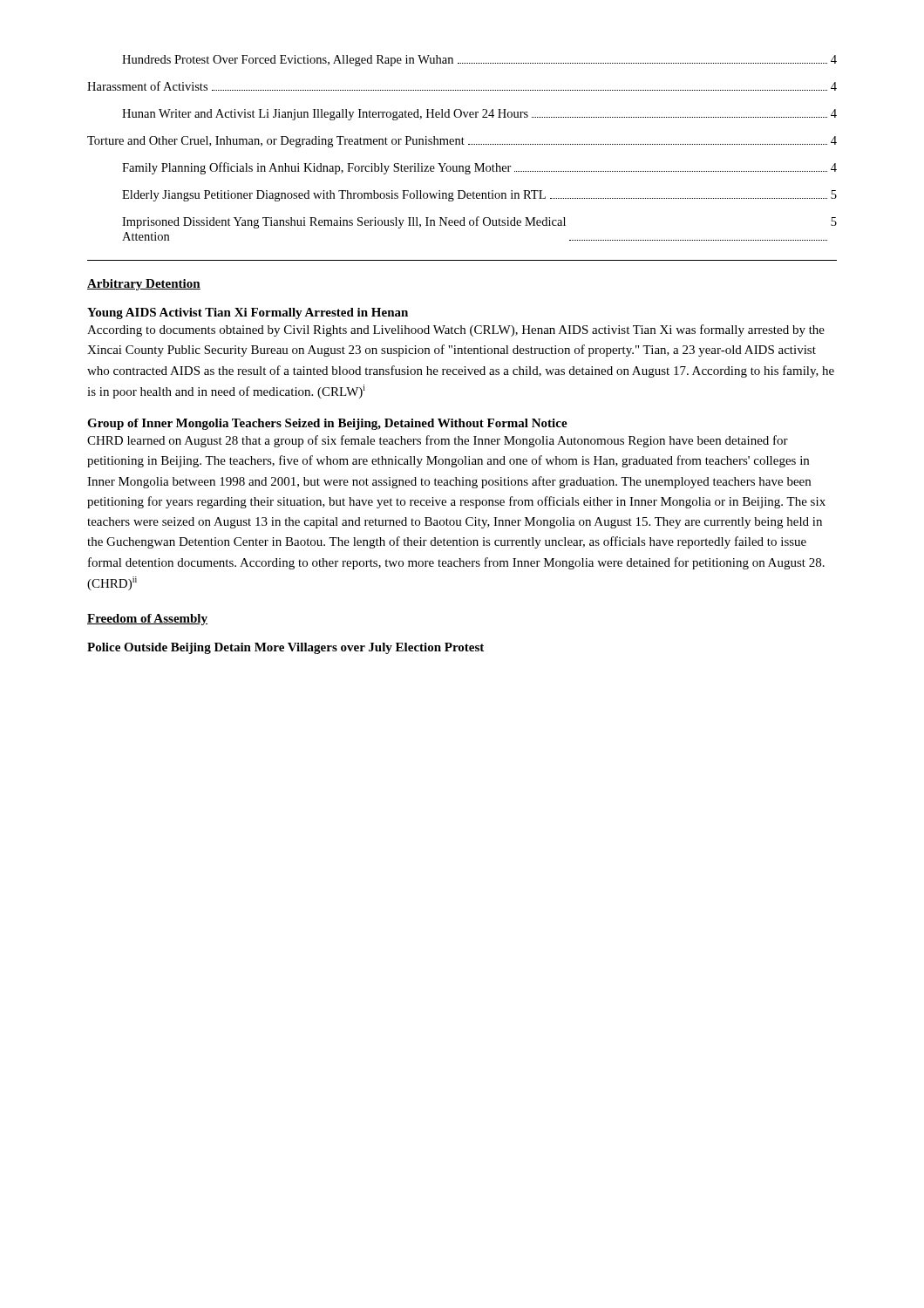Screen dimensions: 1308x924
Task: Navigate to the region starting "Young AIDS Activist Tian Xi Formally Arrested in"
Action: [248, 312]
